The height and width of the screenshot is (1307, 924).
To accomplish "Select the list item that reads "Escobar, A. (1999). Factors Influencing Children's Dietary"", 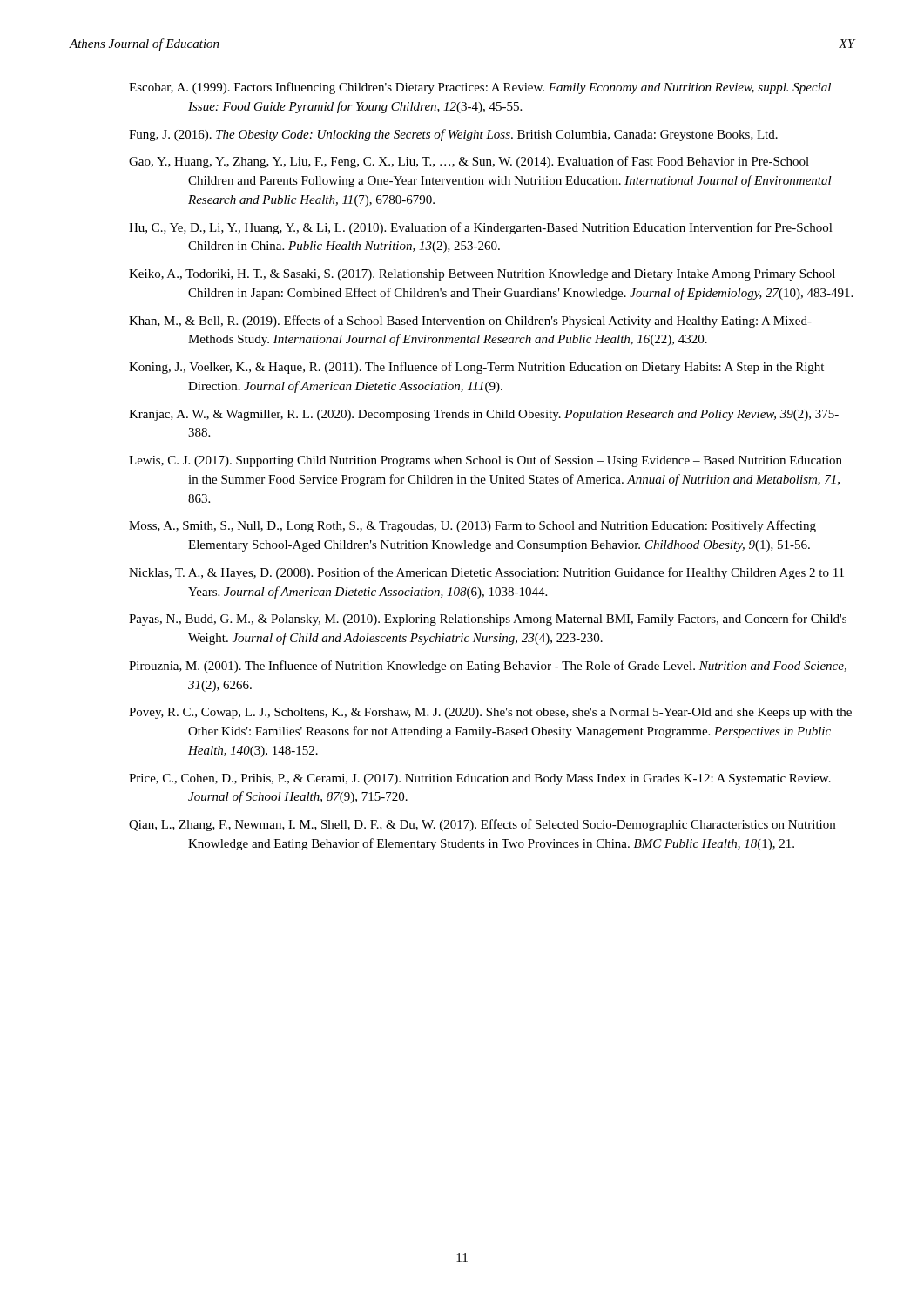I will click(480, 97).
